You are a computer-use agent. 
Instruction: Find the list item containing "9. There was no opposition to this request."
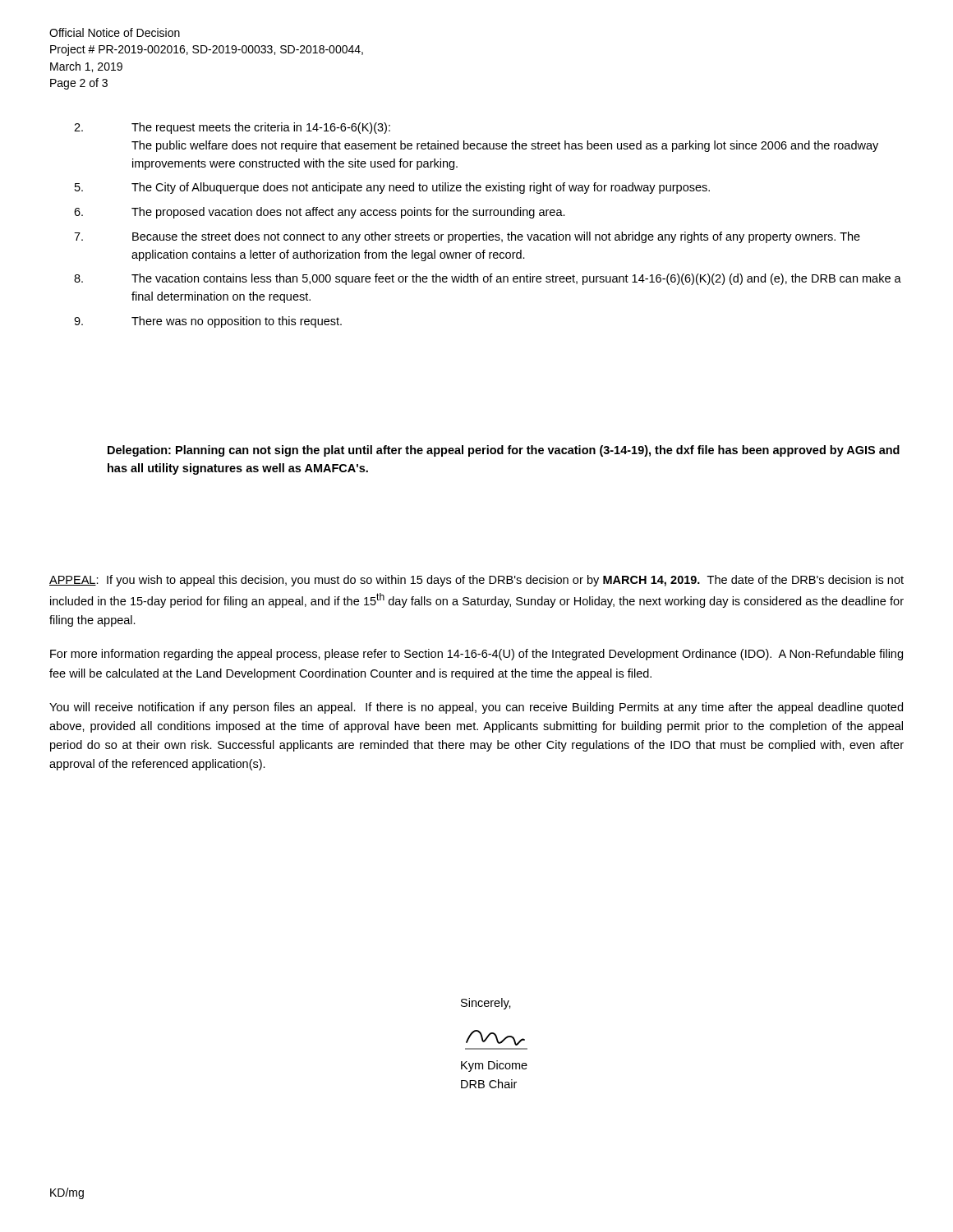[x=208, y=322]
